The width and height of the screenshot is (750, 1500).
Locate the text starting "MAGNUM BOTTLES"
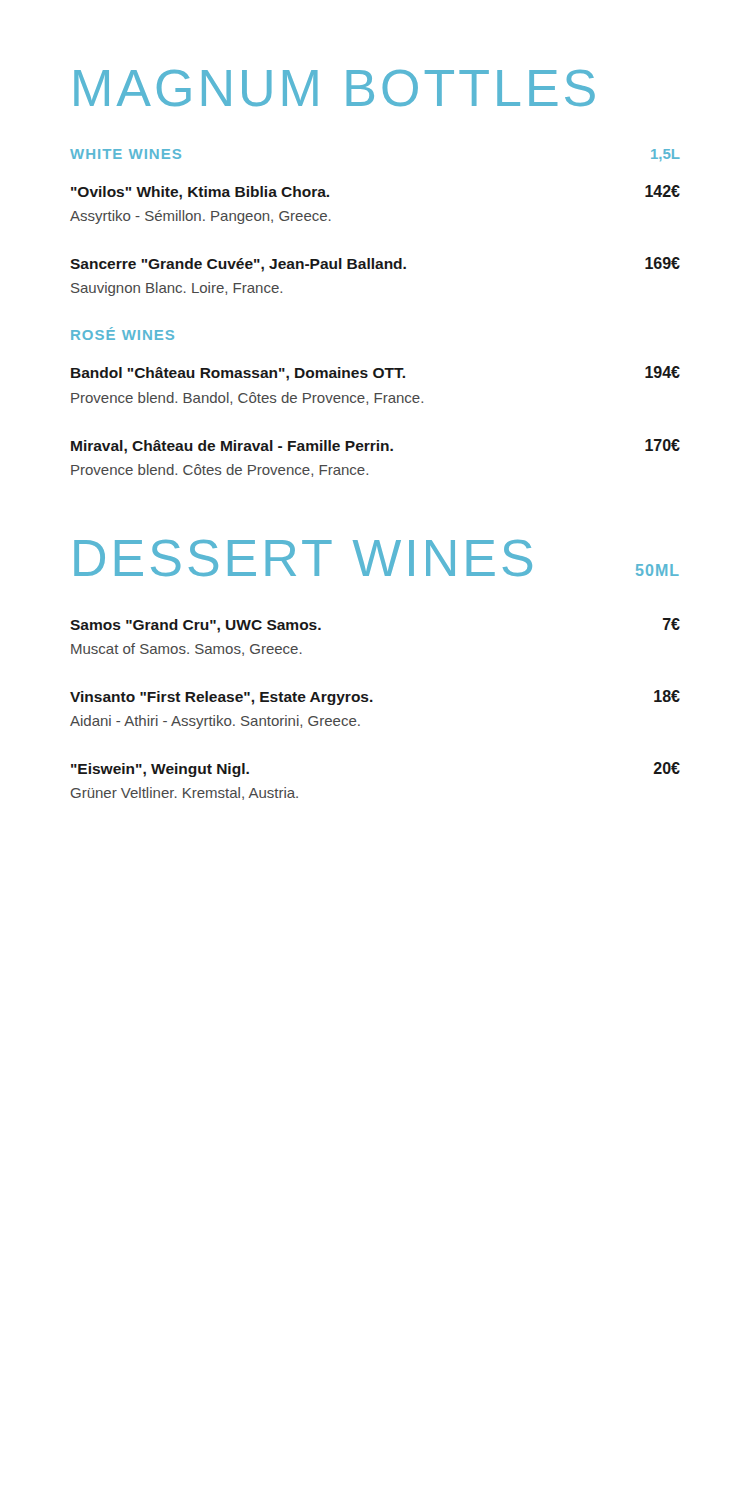375,89
